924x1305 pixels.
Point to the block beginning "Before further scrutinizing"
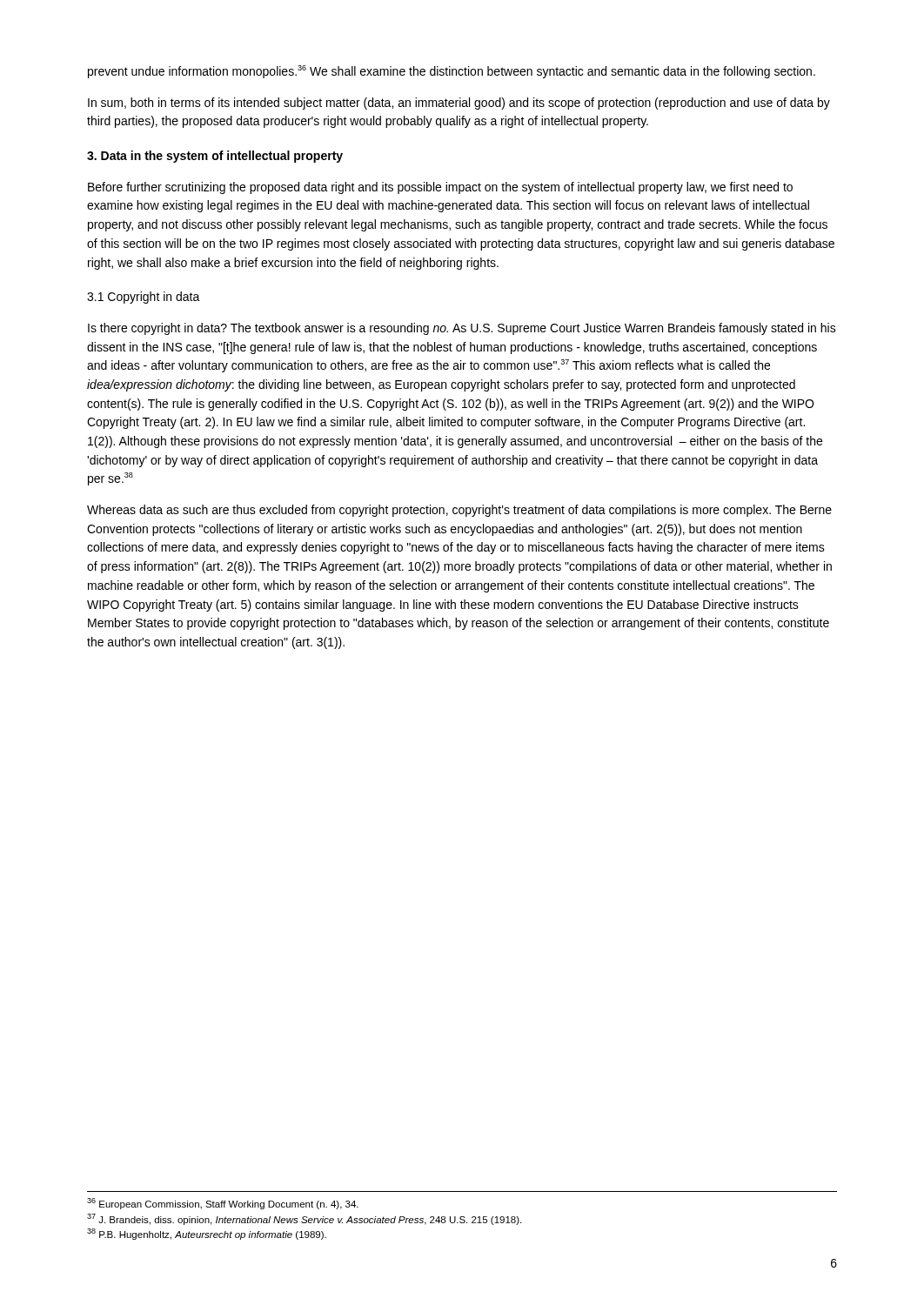462,225
